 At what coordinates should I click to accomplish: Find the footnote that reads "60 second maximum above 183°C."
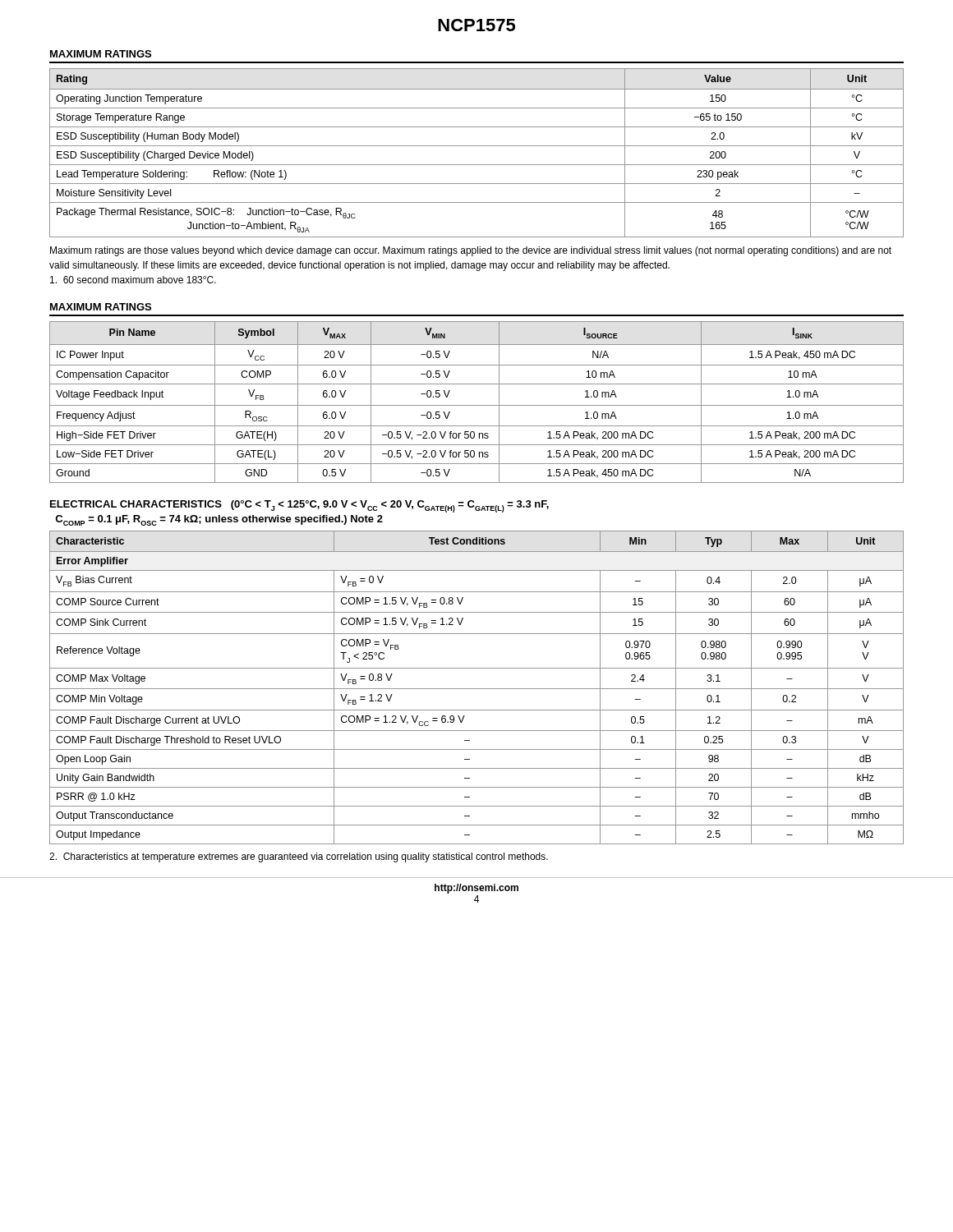(x=133, y=280)
